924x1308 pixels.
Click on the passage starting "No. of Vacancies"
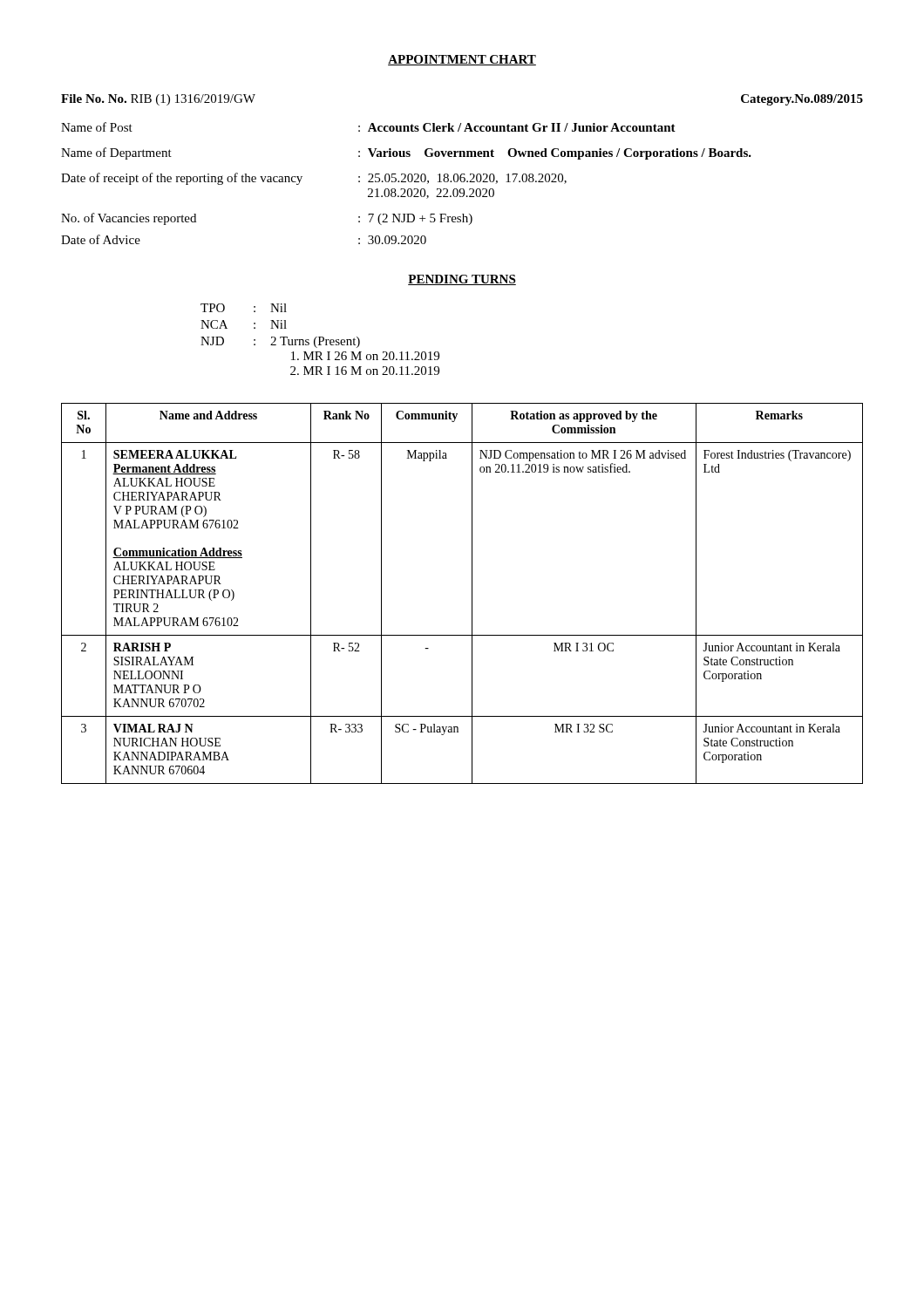(x=135, y=218)
